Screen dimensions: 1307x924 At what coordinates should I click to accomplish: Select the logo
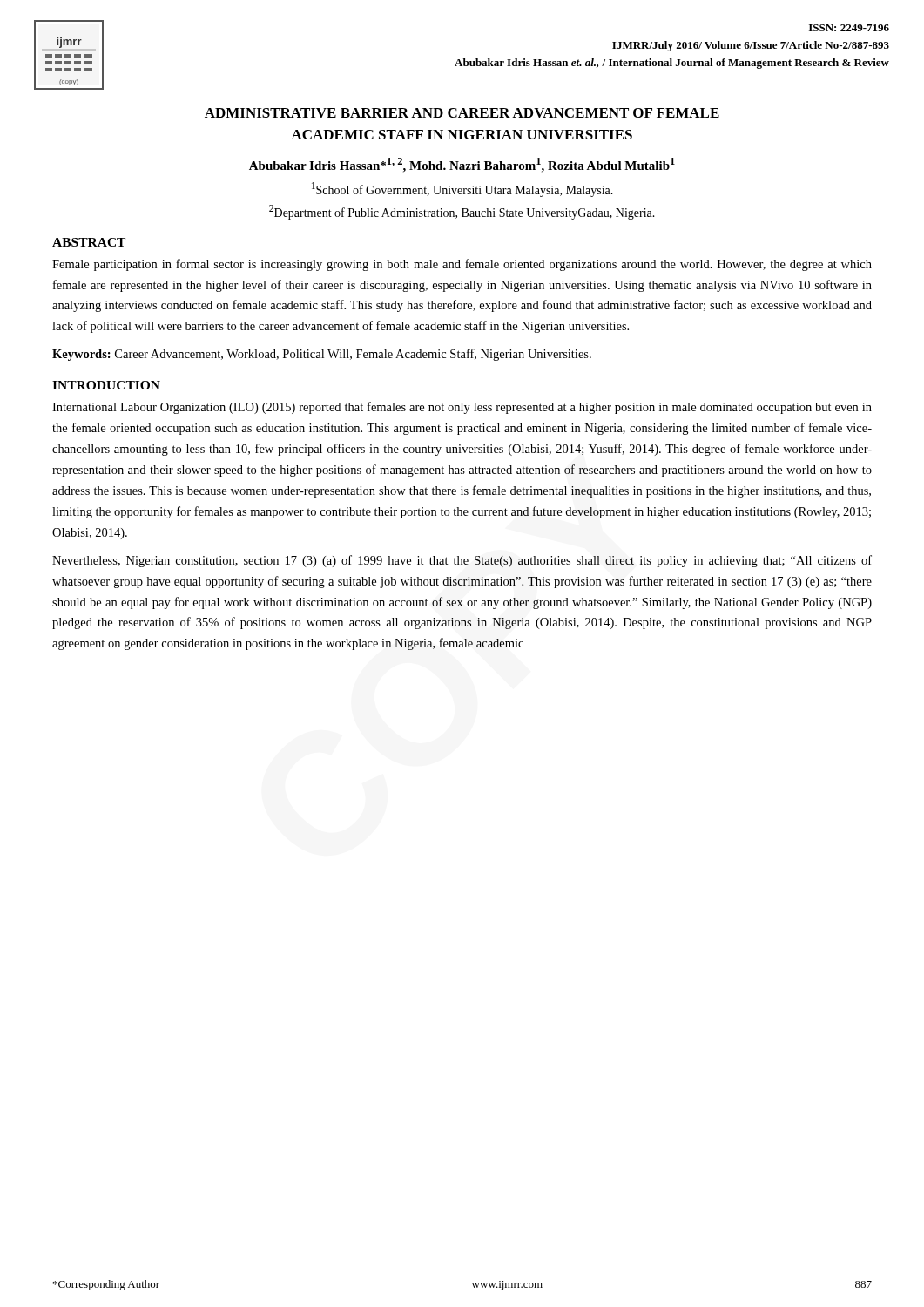[x=69, y=55]
